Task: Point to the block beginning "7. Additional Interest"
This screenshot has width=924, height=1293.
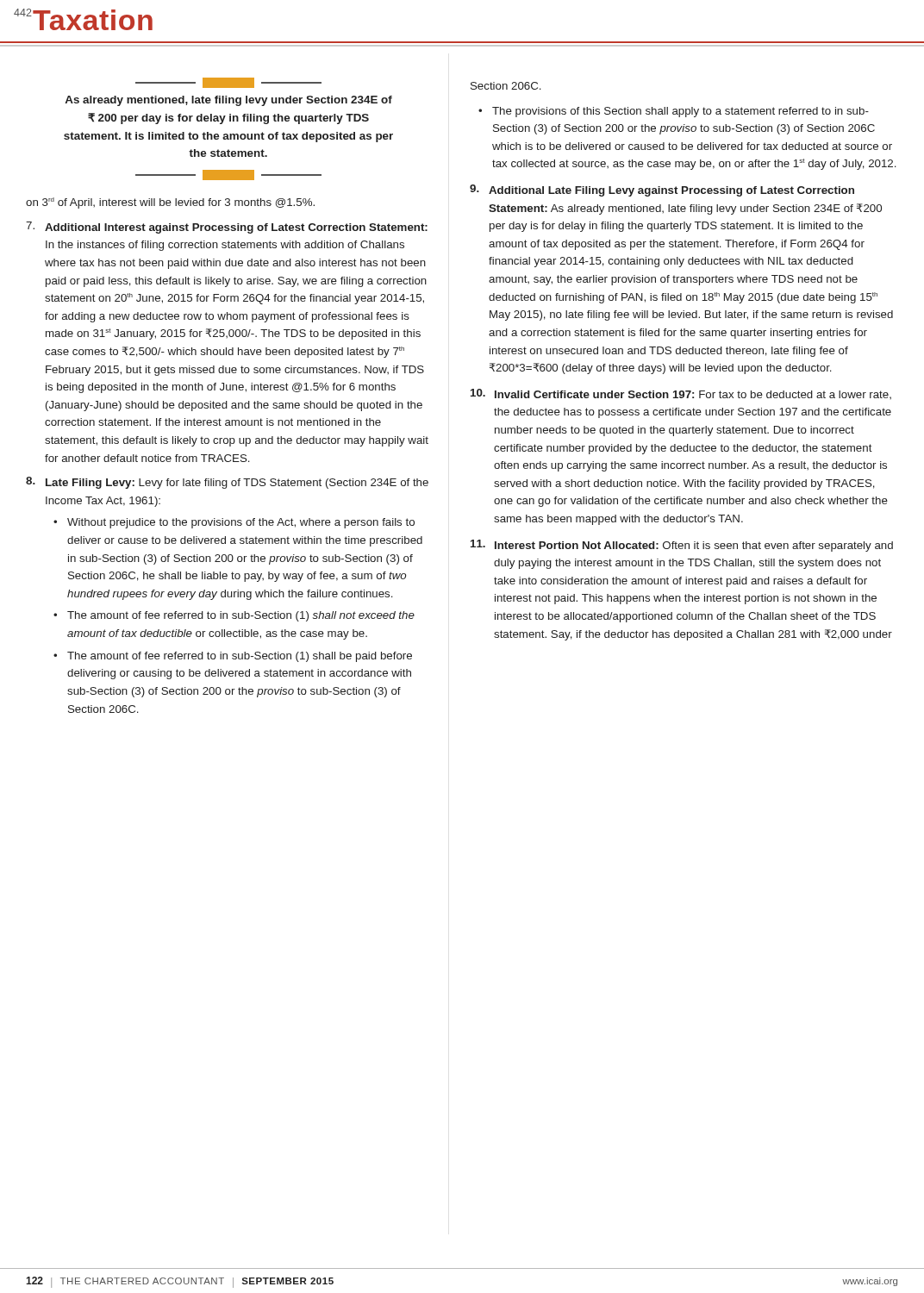Action: [x=228, y=343]
